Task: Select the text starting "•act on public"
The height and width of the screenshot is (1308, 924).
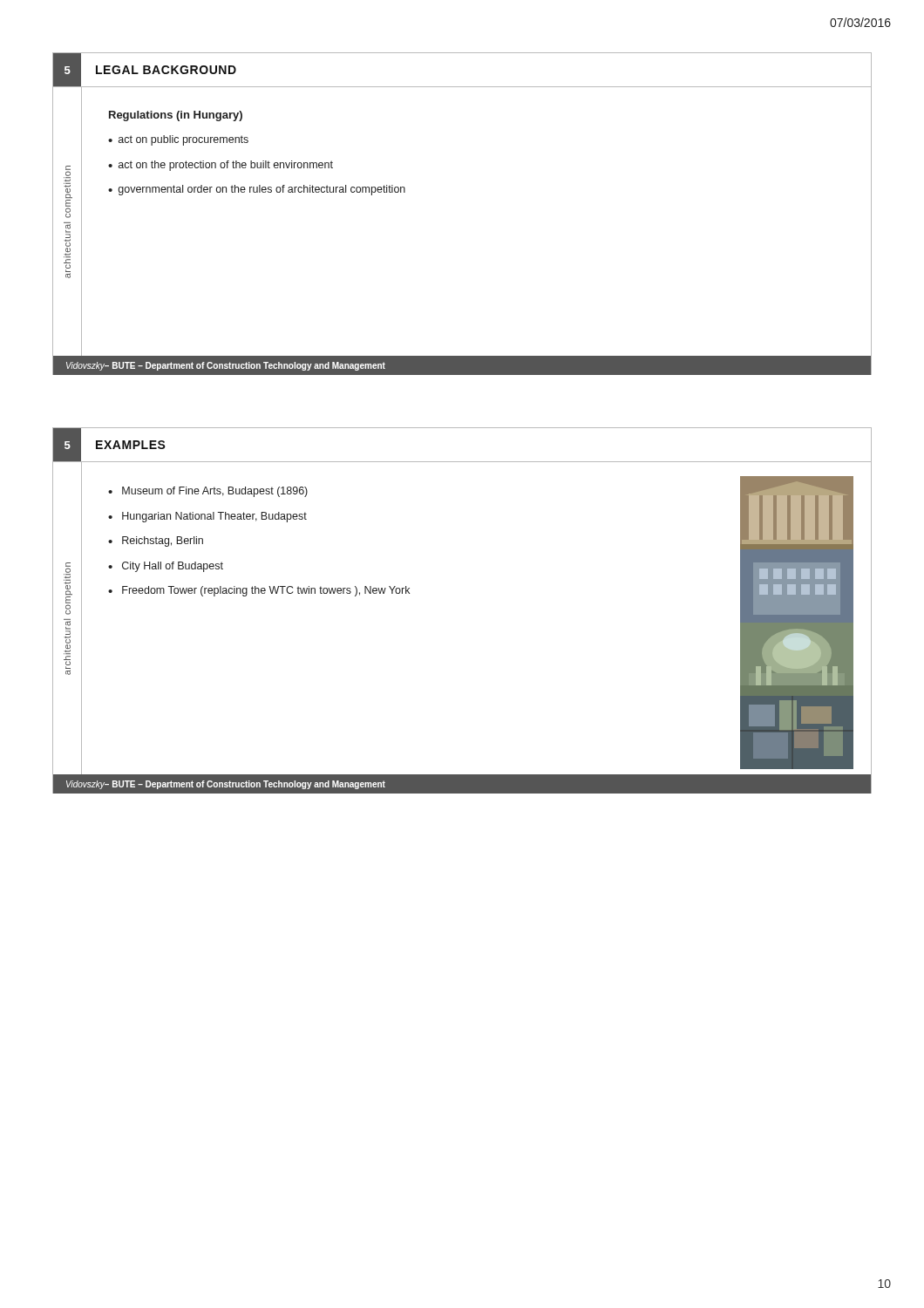Action: click(x=178, y=141)
